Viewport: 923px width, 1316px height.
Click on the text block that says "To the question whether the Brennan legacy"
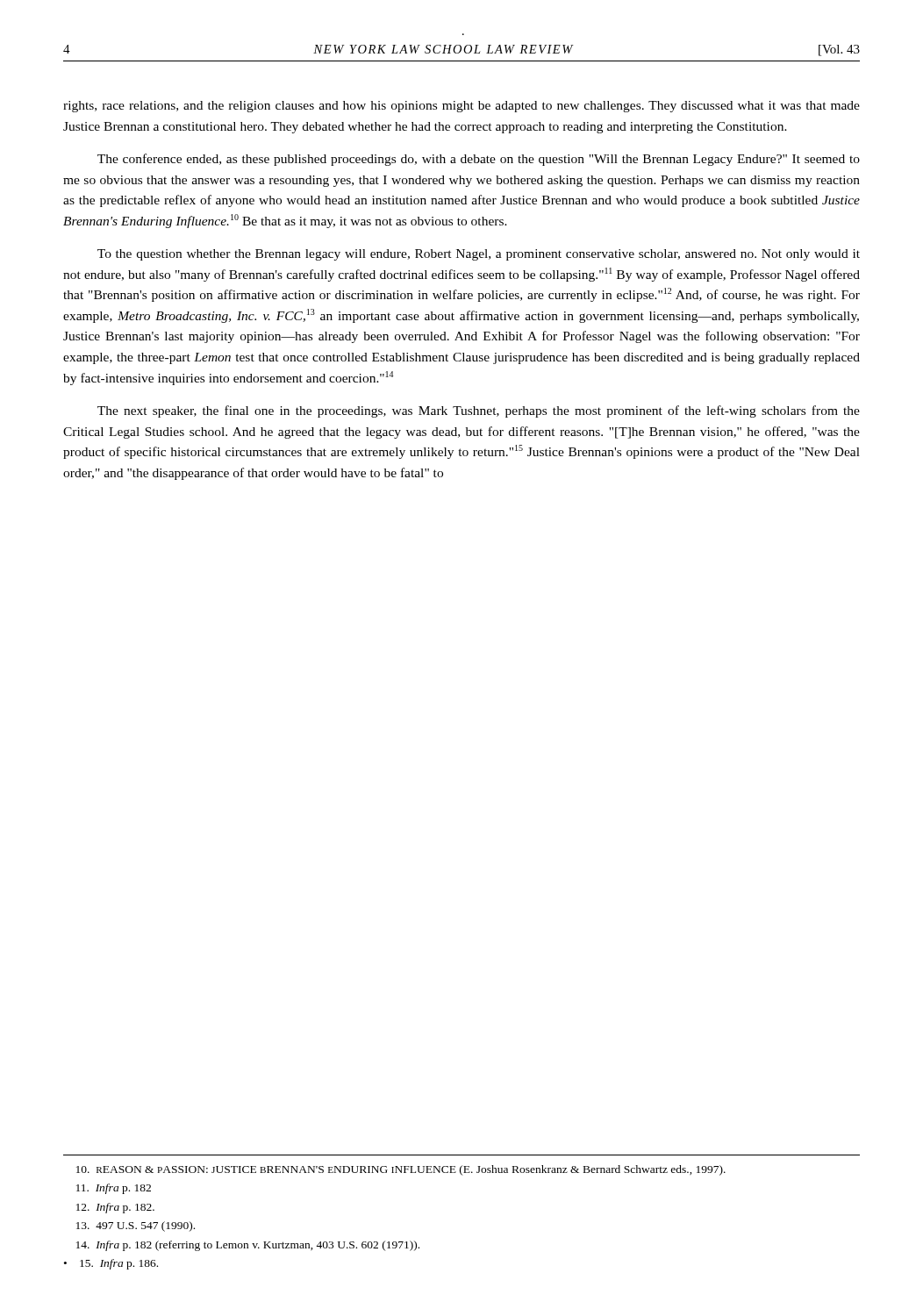tap(462, 316)
